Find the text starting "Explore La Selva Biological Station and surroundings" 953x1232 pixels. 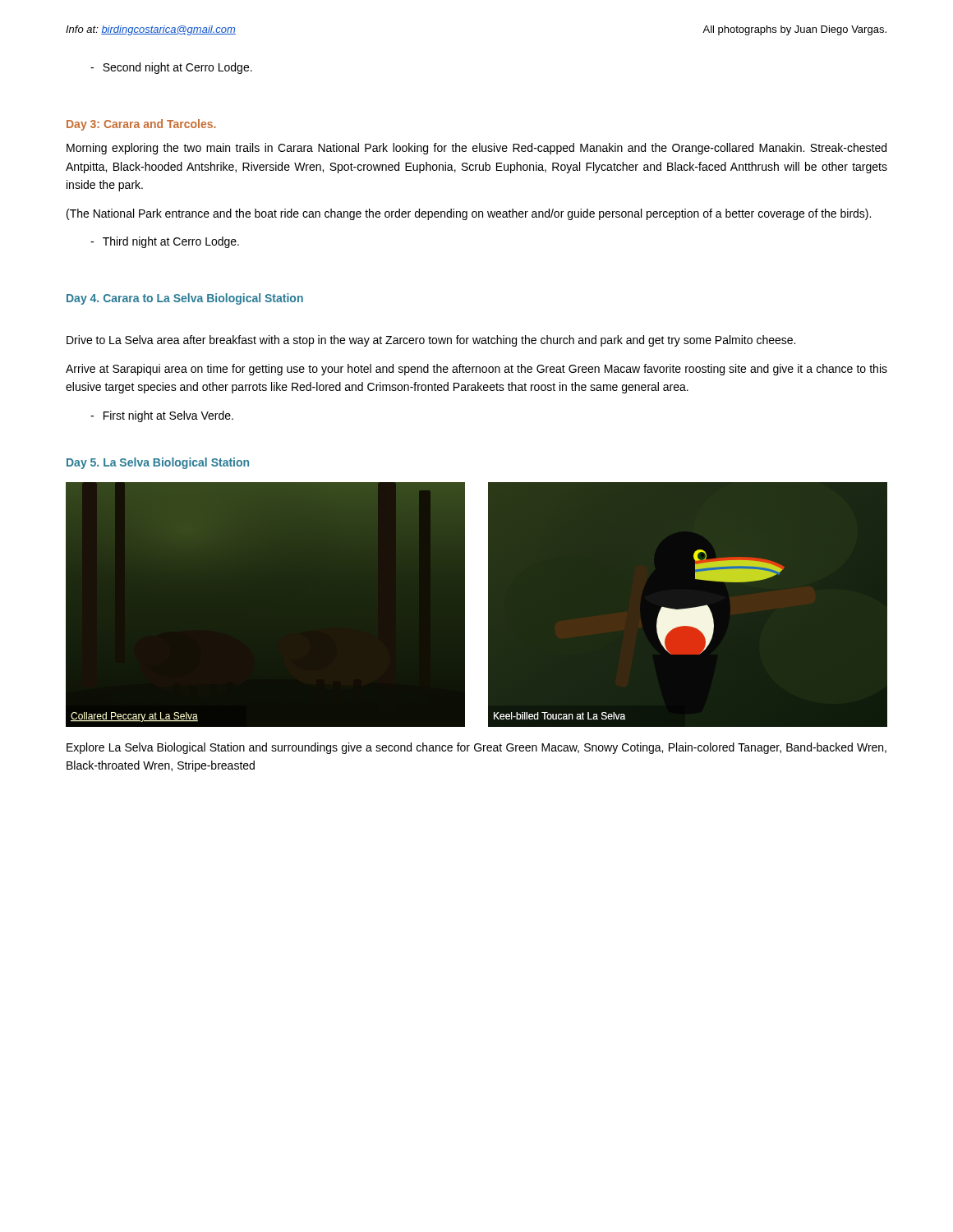476,757
